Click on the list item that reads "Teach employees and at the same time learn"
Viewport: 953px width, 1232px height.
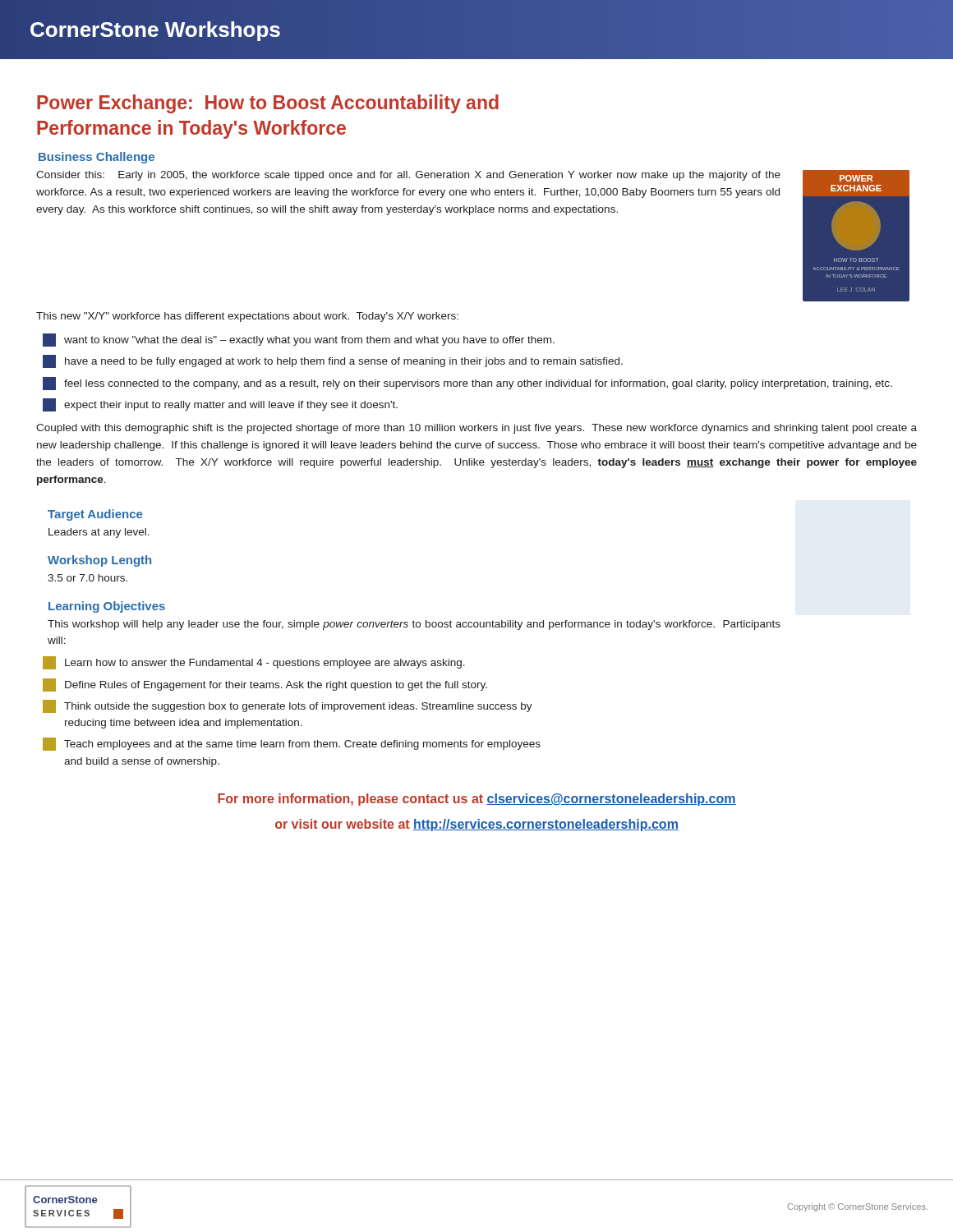tap(292, 753)
